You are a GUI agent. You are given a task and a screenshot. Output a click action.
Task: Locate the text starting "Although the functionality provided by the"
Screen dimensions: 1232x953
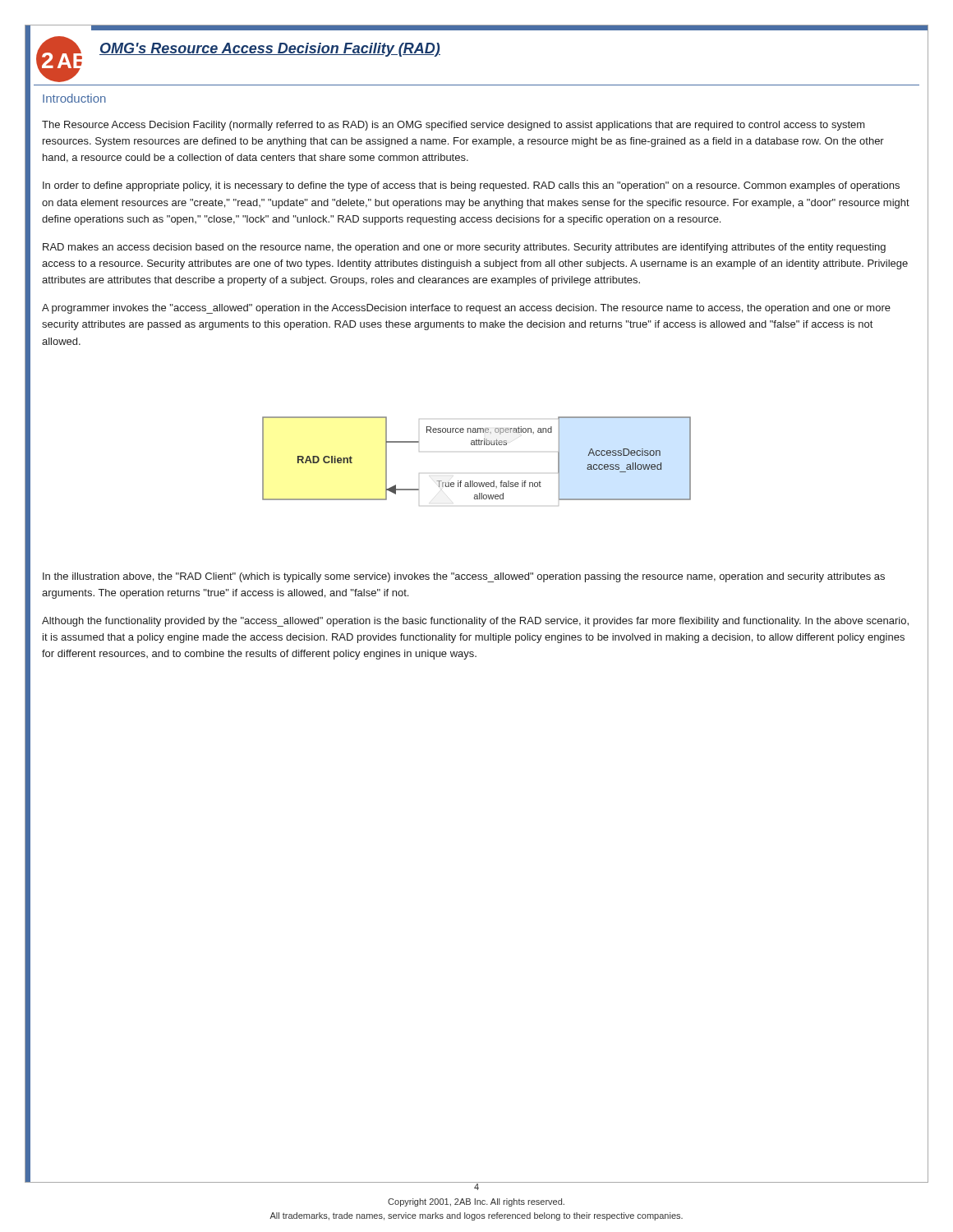(x=476, y=637)
